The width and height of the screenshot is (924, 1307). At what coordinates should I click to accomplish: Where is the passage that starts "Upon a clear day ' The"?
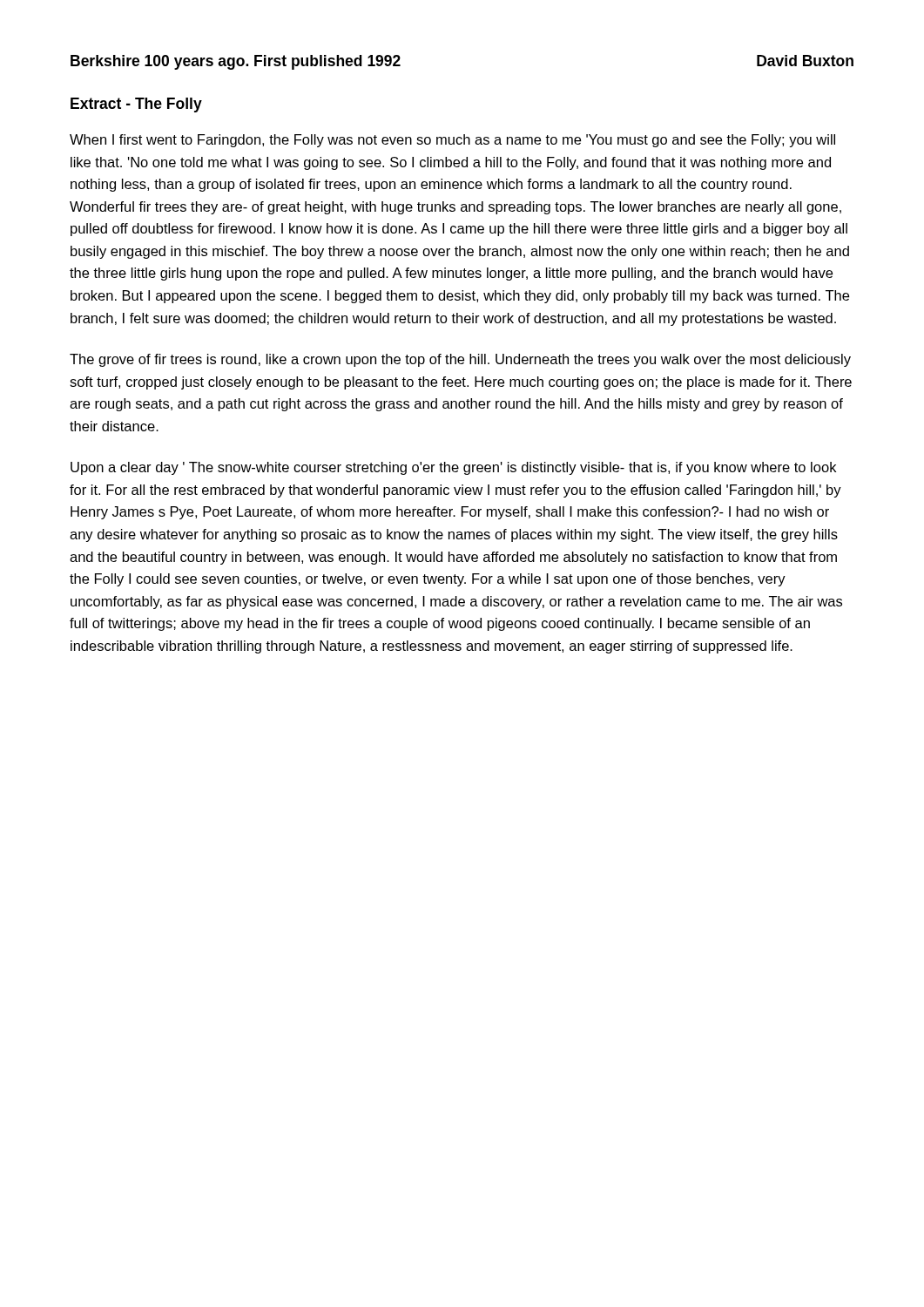[456, 556]
